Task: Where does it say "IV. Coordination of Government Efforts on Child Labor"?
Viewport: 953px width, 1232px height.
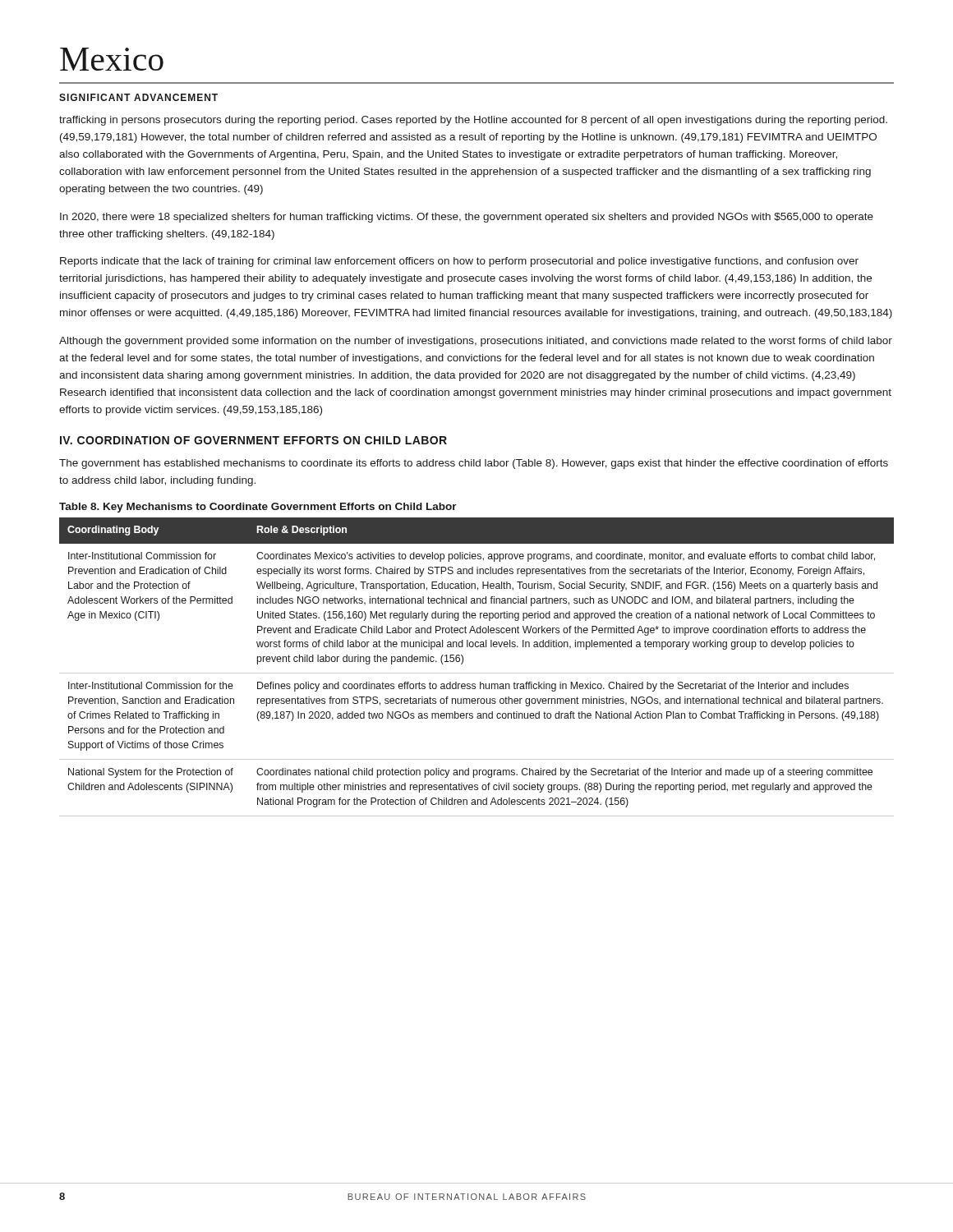Action: (253, 440)
